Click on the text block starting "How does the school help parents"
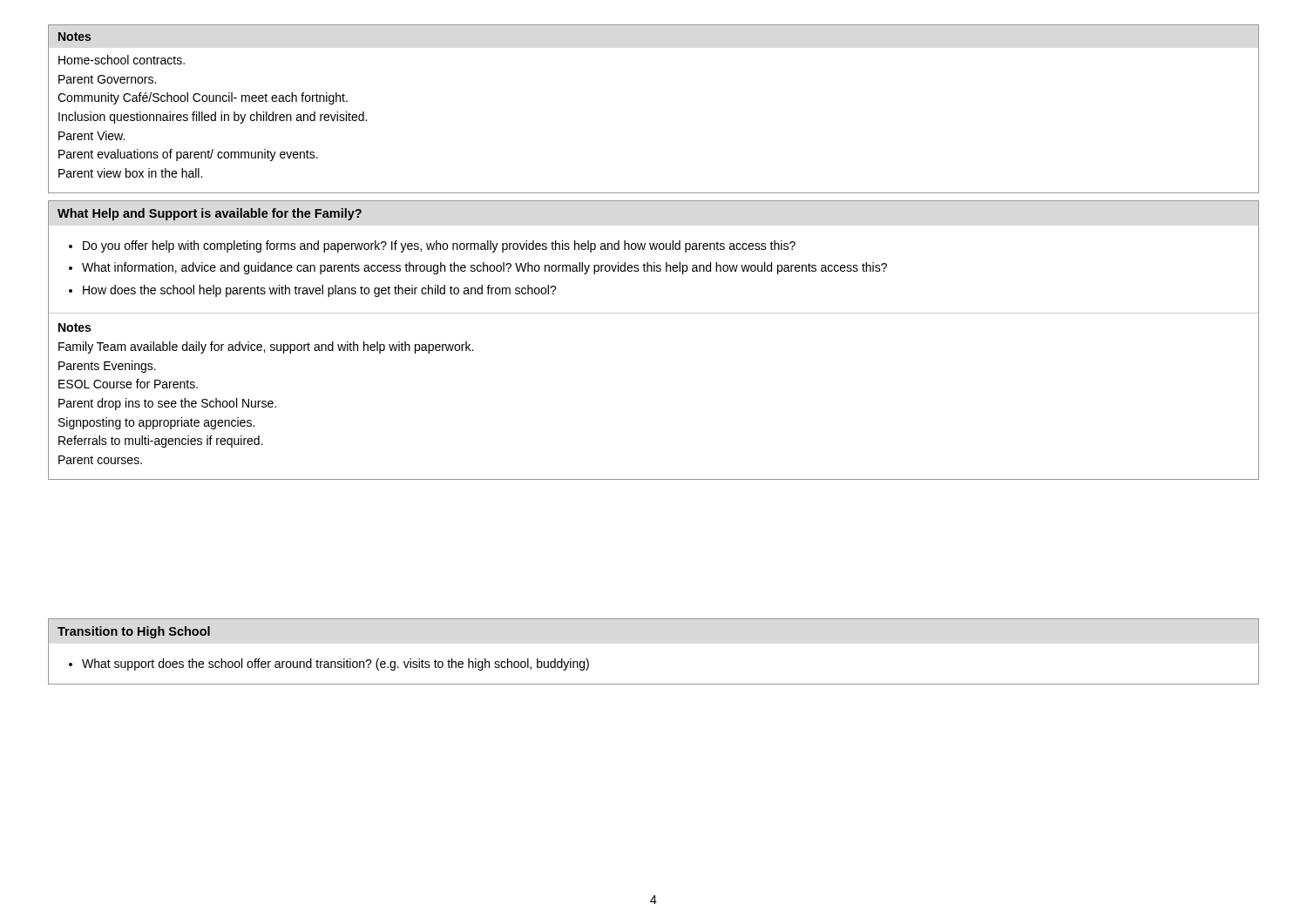Viewport: 1307px width, 924px height. tap(319, 290)
